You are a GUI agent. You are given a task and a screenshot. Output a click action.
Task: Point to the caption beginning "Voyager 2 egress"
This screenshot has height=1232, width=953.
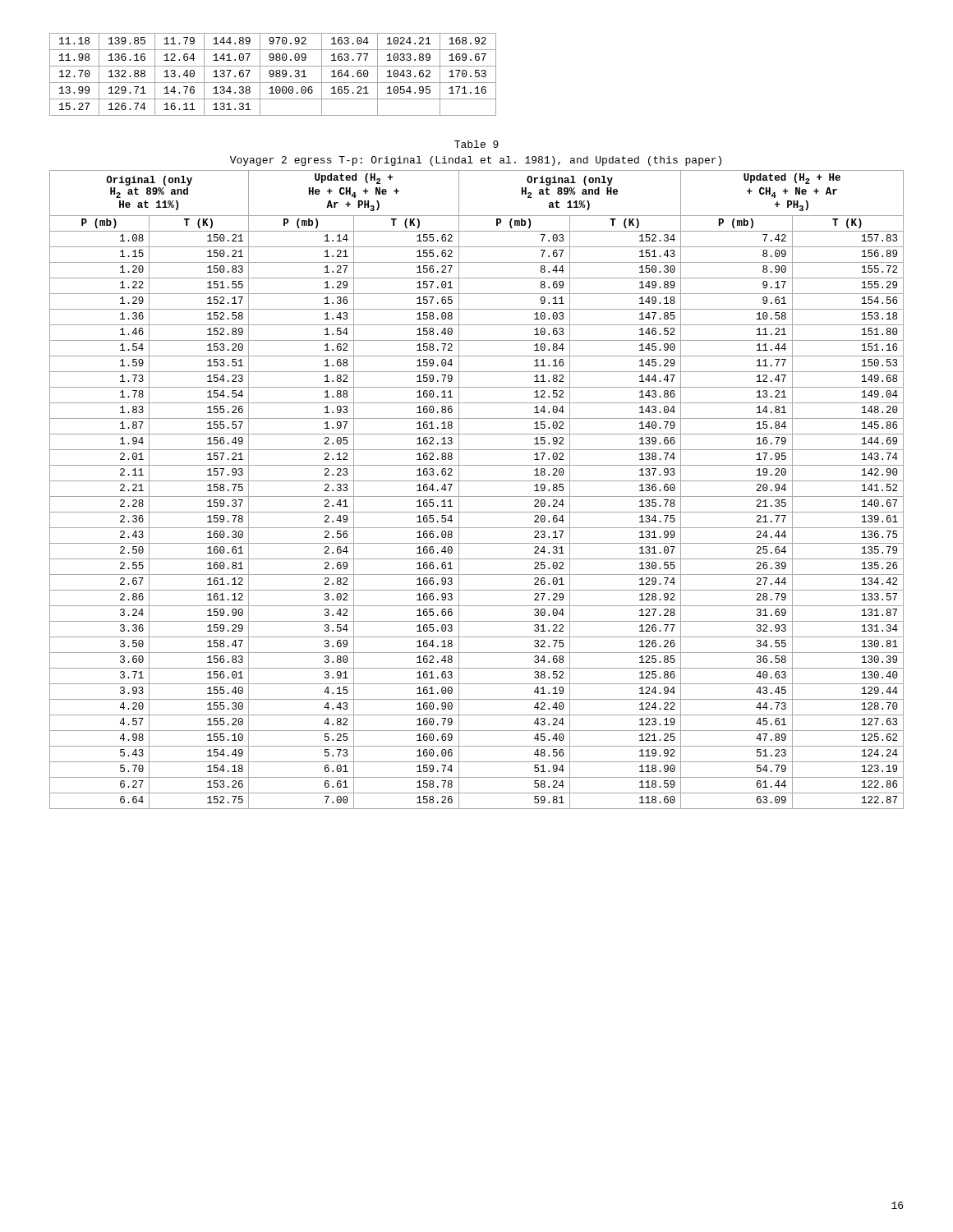476,161
